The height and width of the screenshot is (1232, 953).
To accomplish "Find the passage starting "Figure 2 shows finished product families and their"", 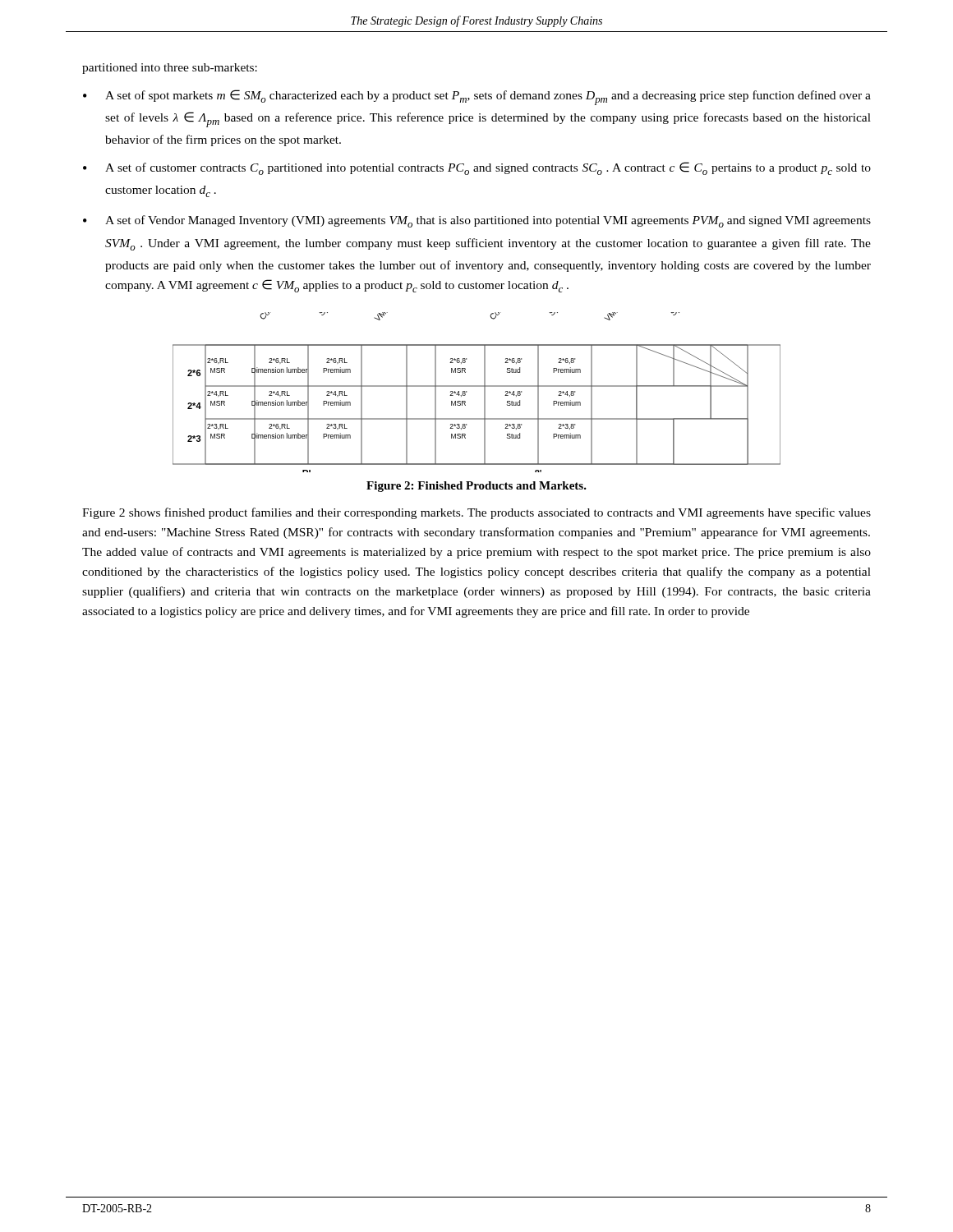I will click(x=476, y=561).
